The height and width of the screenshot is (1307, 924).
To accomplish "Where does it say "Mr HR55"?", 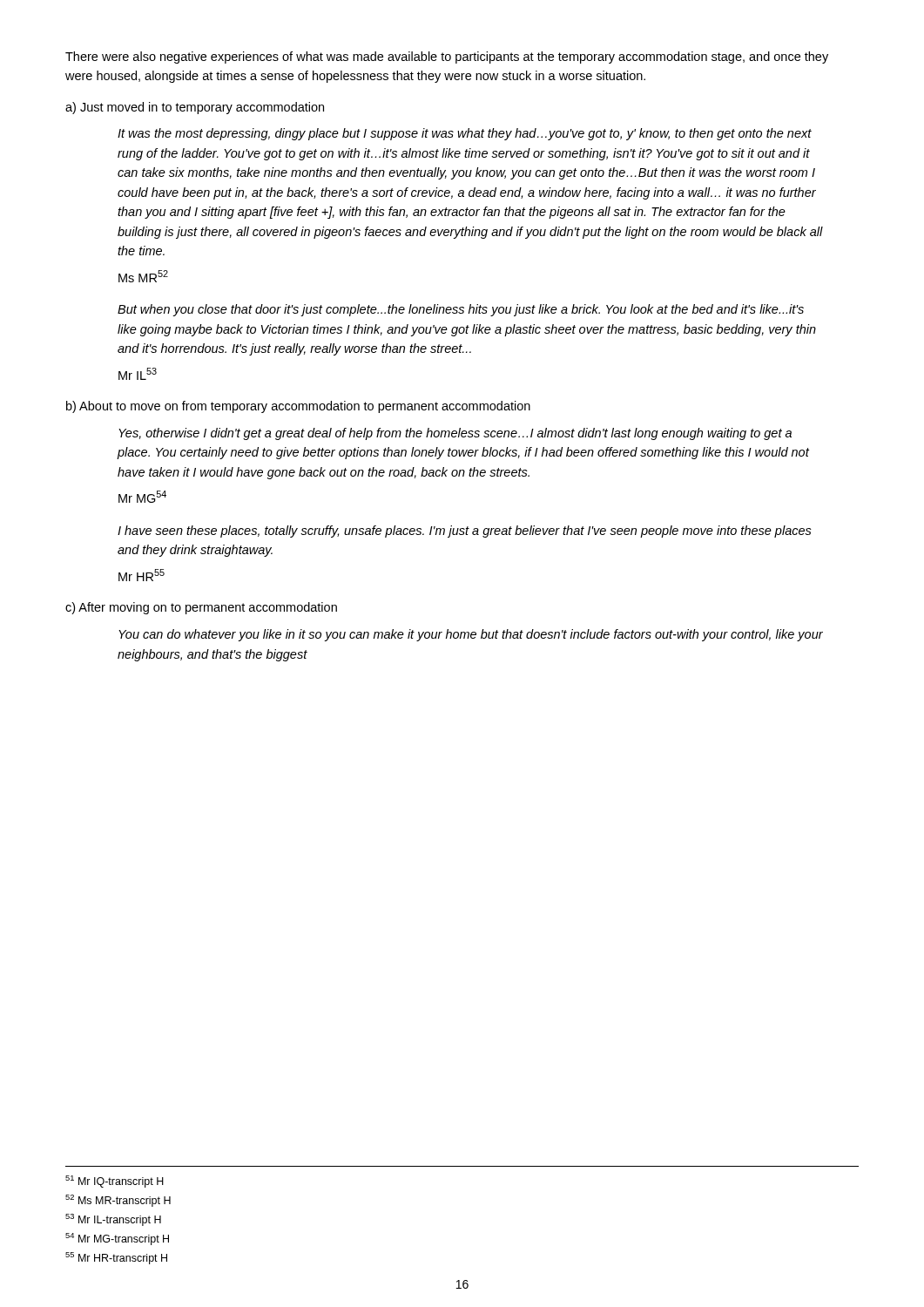I will tap(141, 575).
